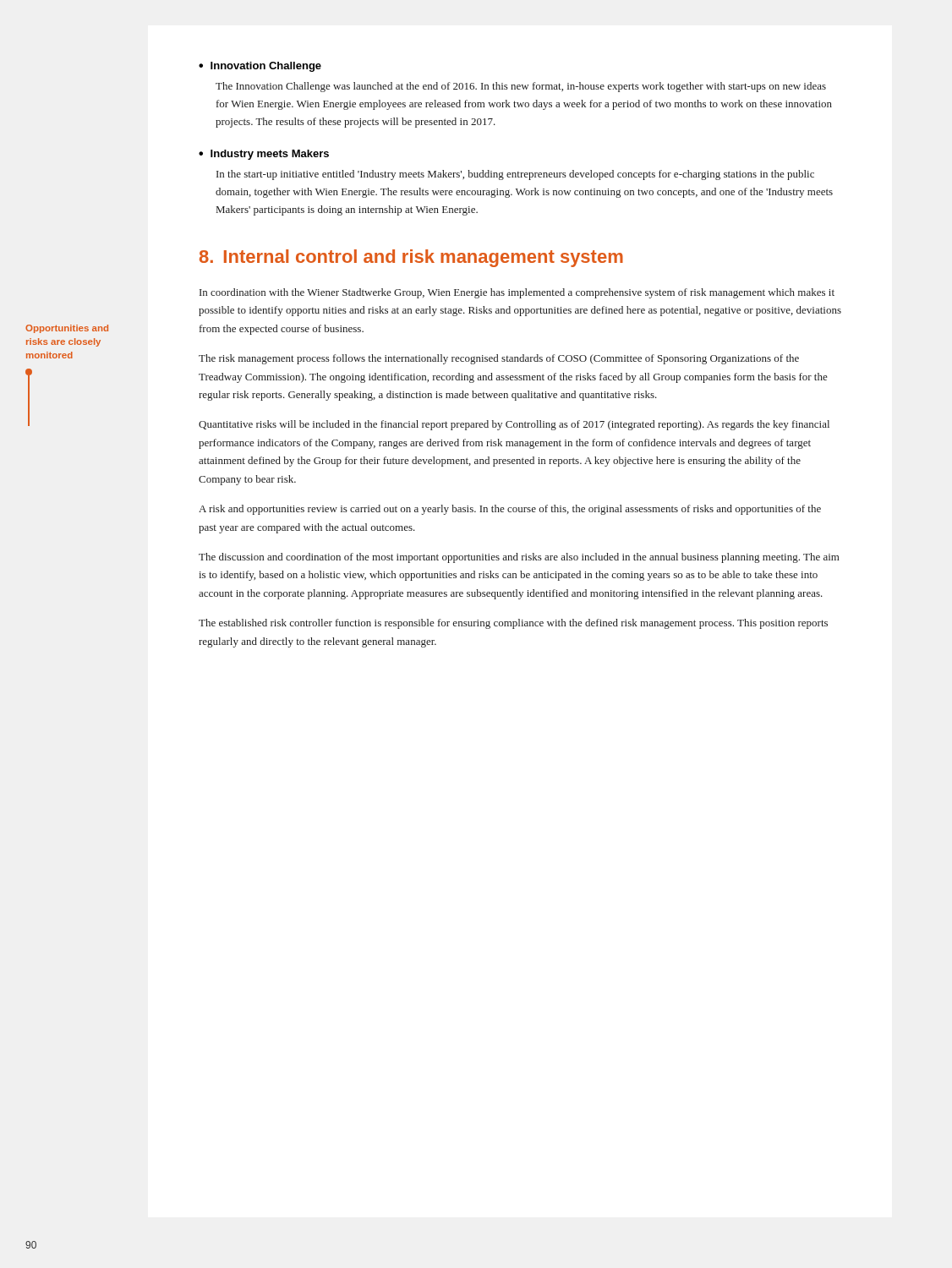Click the passage that begins "A risk and opportunities review is"
The width and height of the screenshot is (952, 1268).
(x=510, y=518)
